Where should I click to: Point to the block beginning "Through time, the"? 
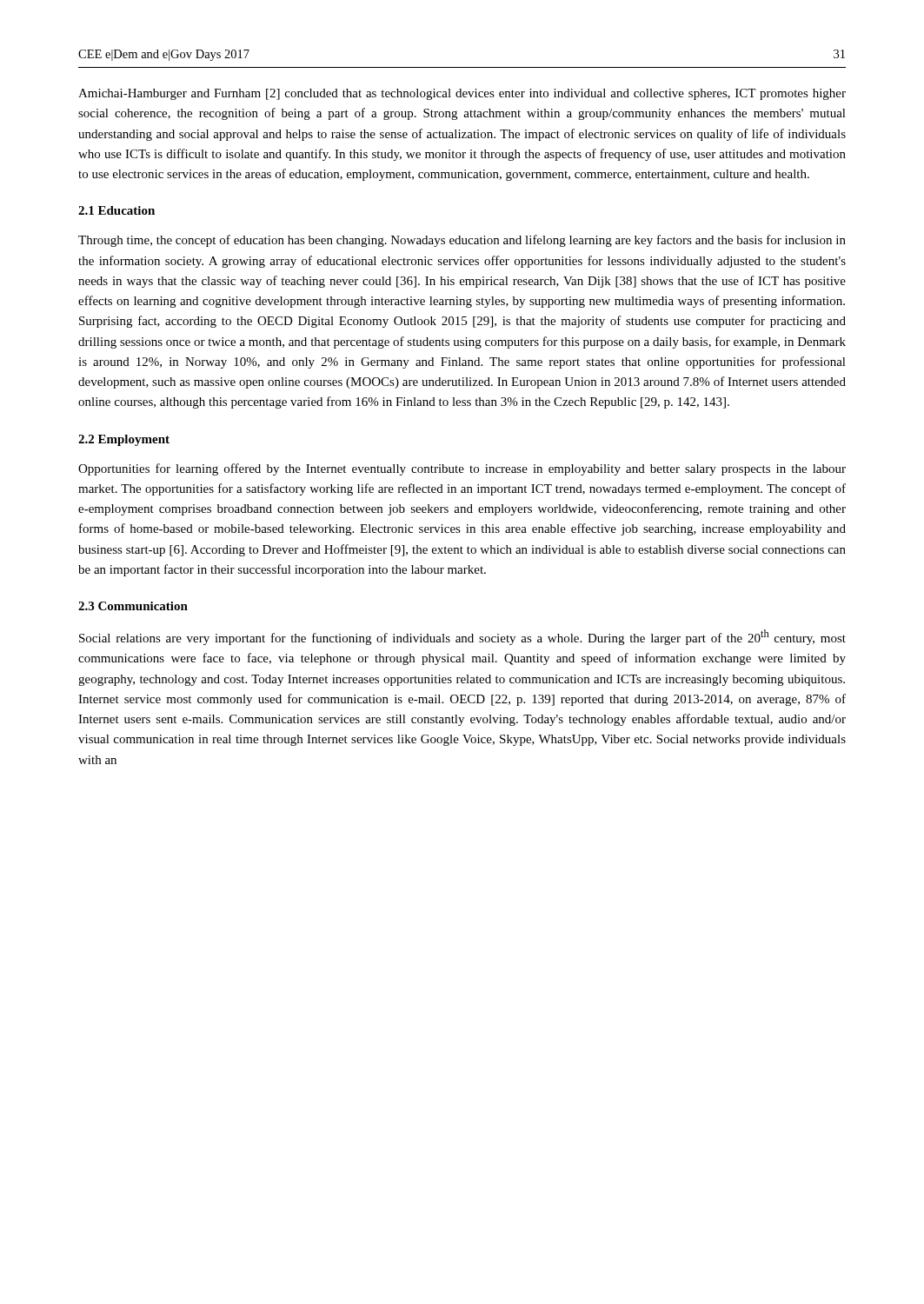click(462, 321)
